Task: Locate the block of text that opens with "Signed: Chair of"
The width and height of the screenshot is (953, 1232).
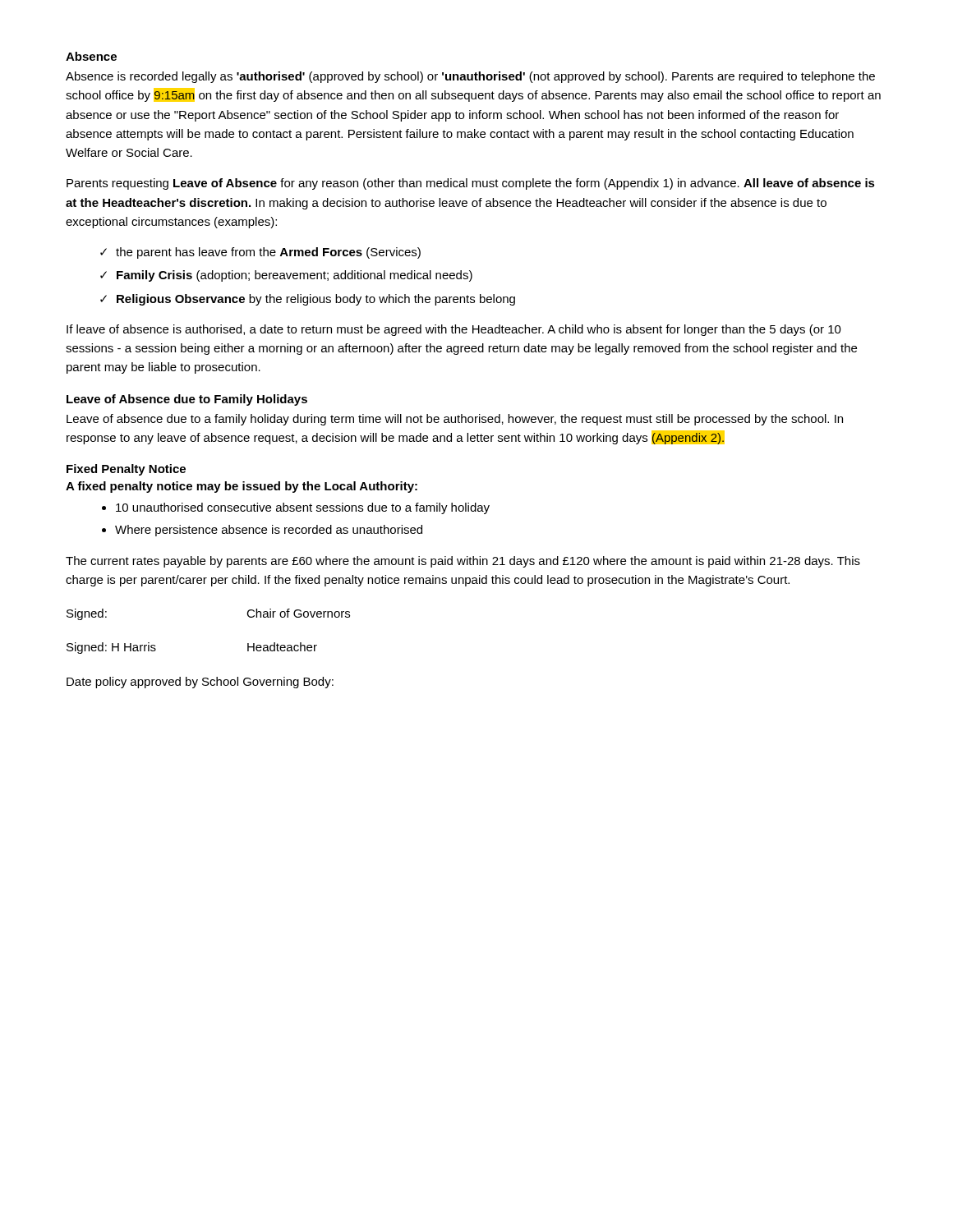Action: (x=86, y=613)
